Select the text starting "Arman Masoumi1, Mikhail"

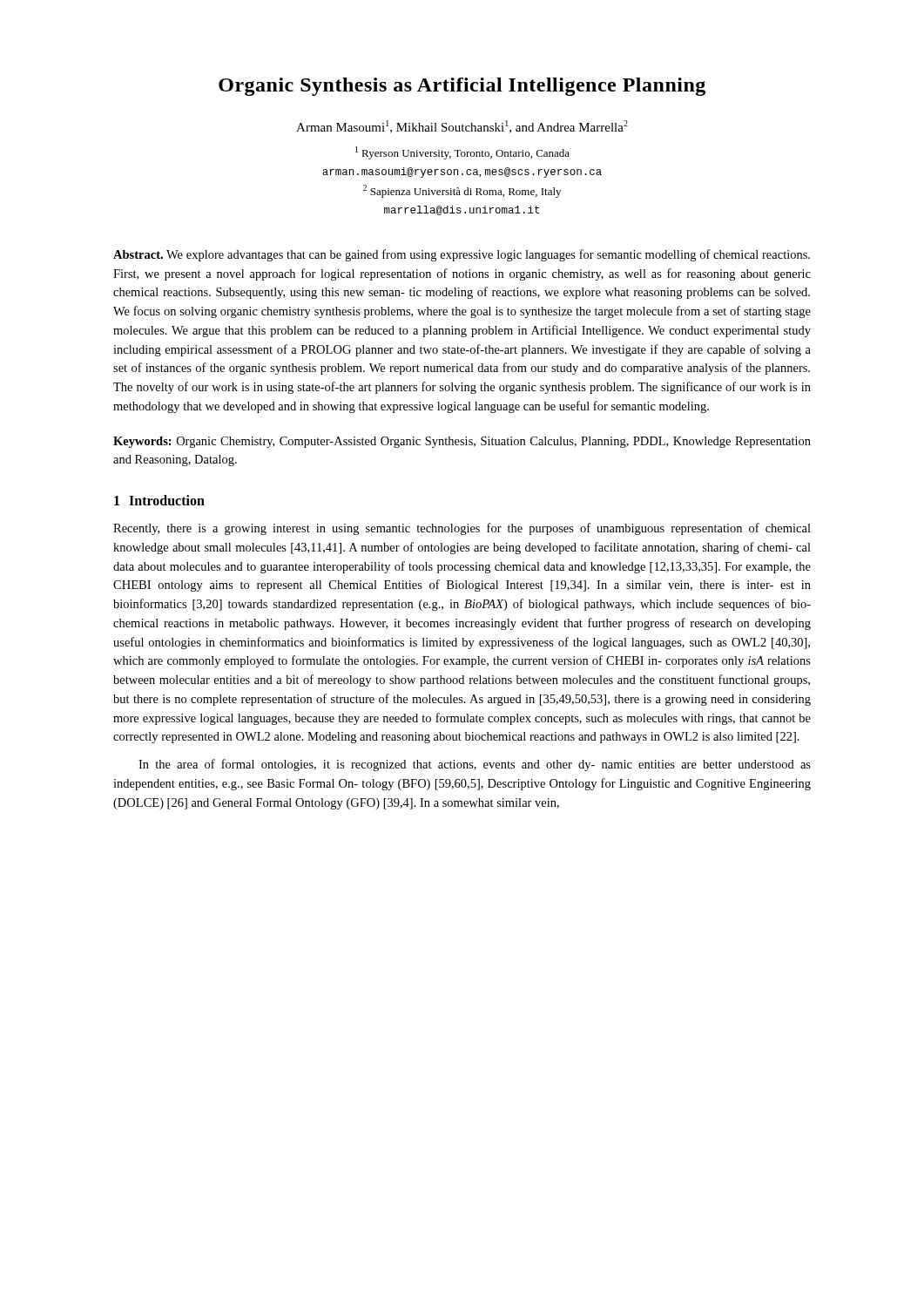click(x=462, y=126)
